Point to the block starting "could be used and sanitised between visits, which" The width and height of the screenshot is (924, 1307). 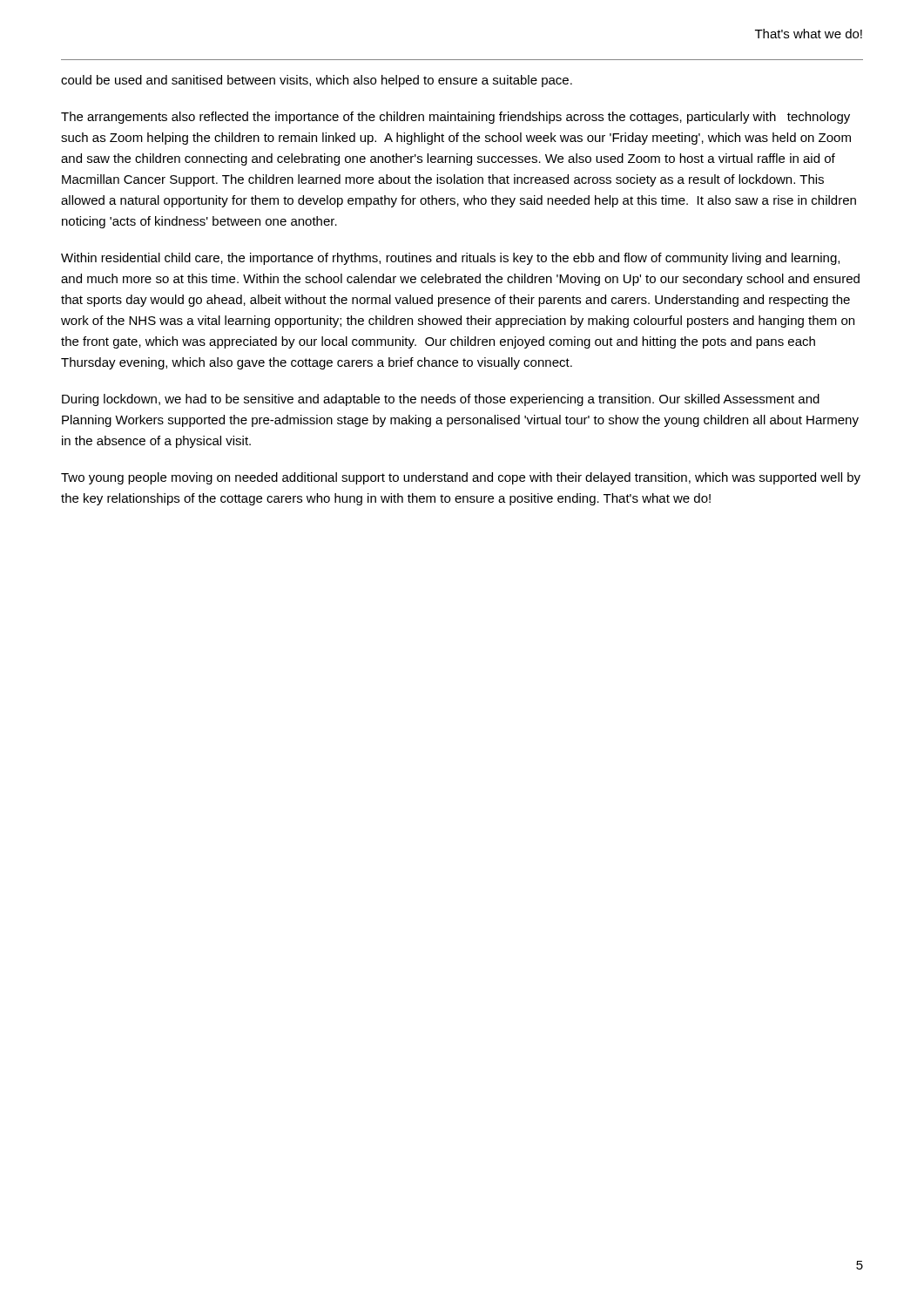pos(317,80)
